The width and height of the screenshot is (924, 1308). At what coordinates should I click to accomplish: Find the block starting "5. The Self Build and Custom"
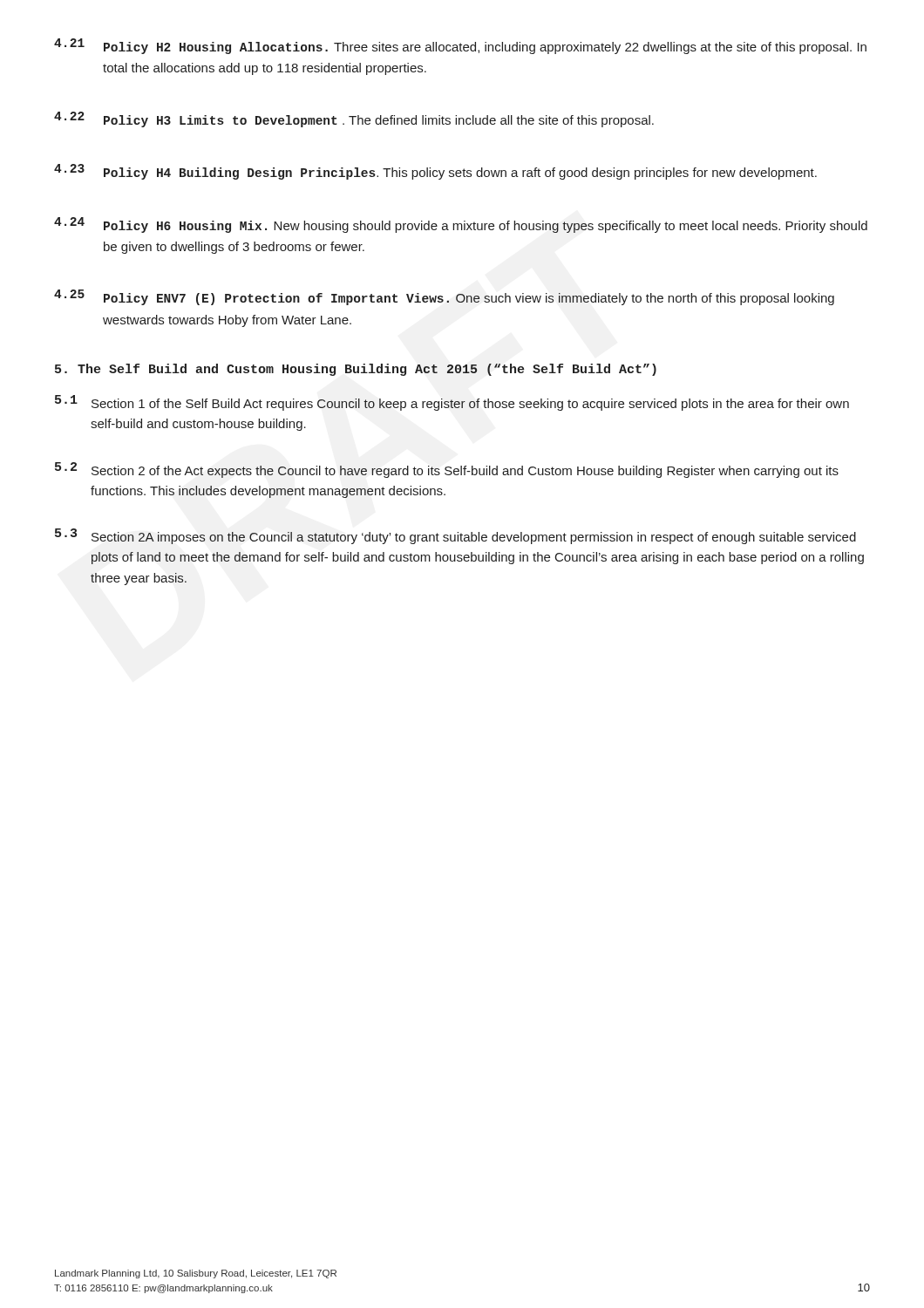pyautogui.click(x=356, y=370)
